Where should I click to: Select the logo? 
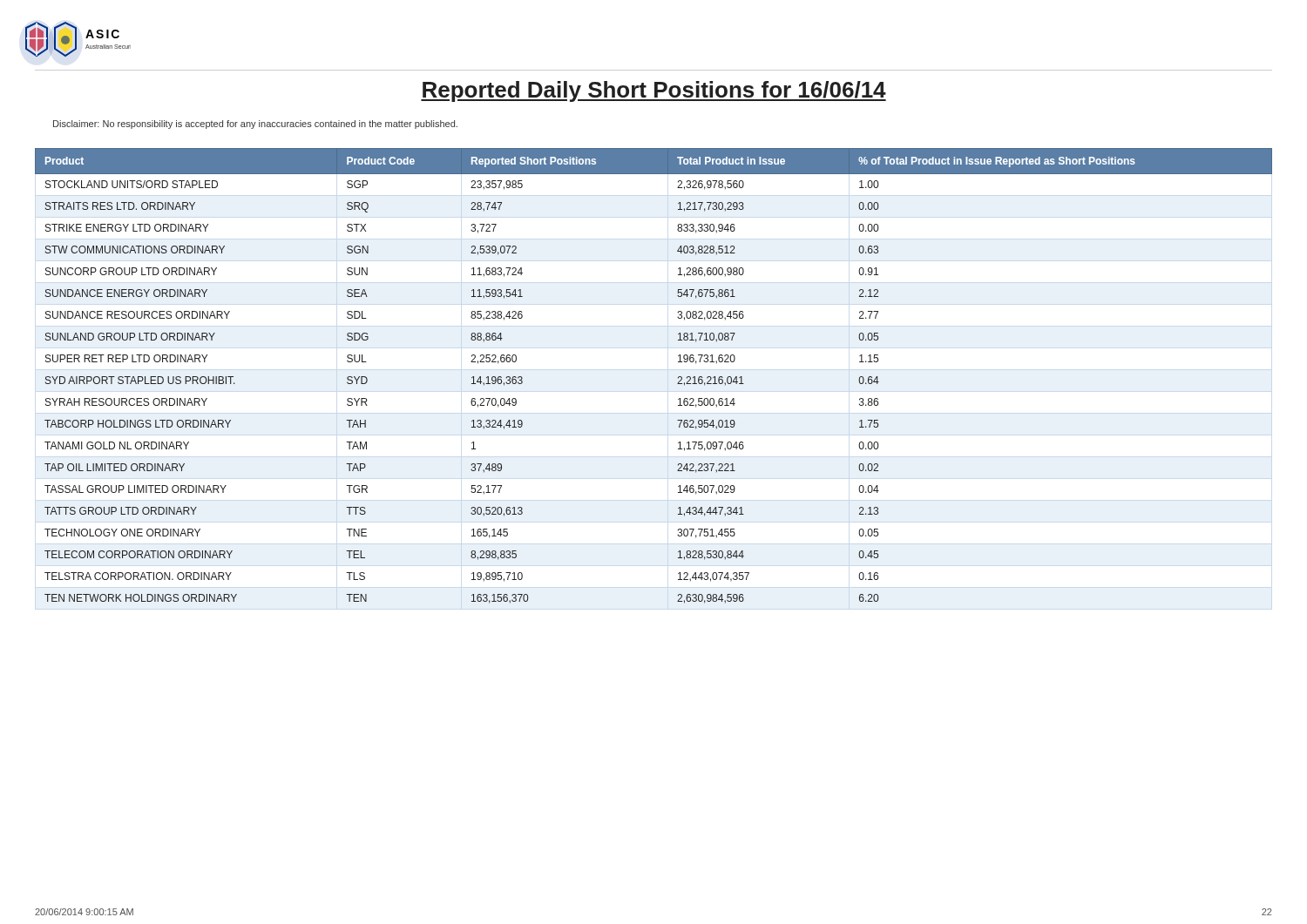[x=74, y=43]
